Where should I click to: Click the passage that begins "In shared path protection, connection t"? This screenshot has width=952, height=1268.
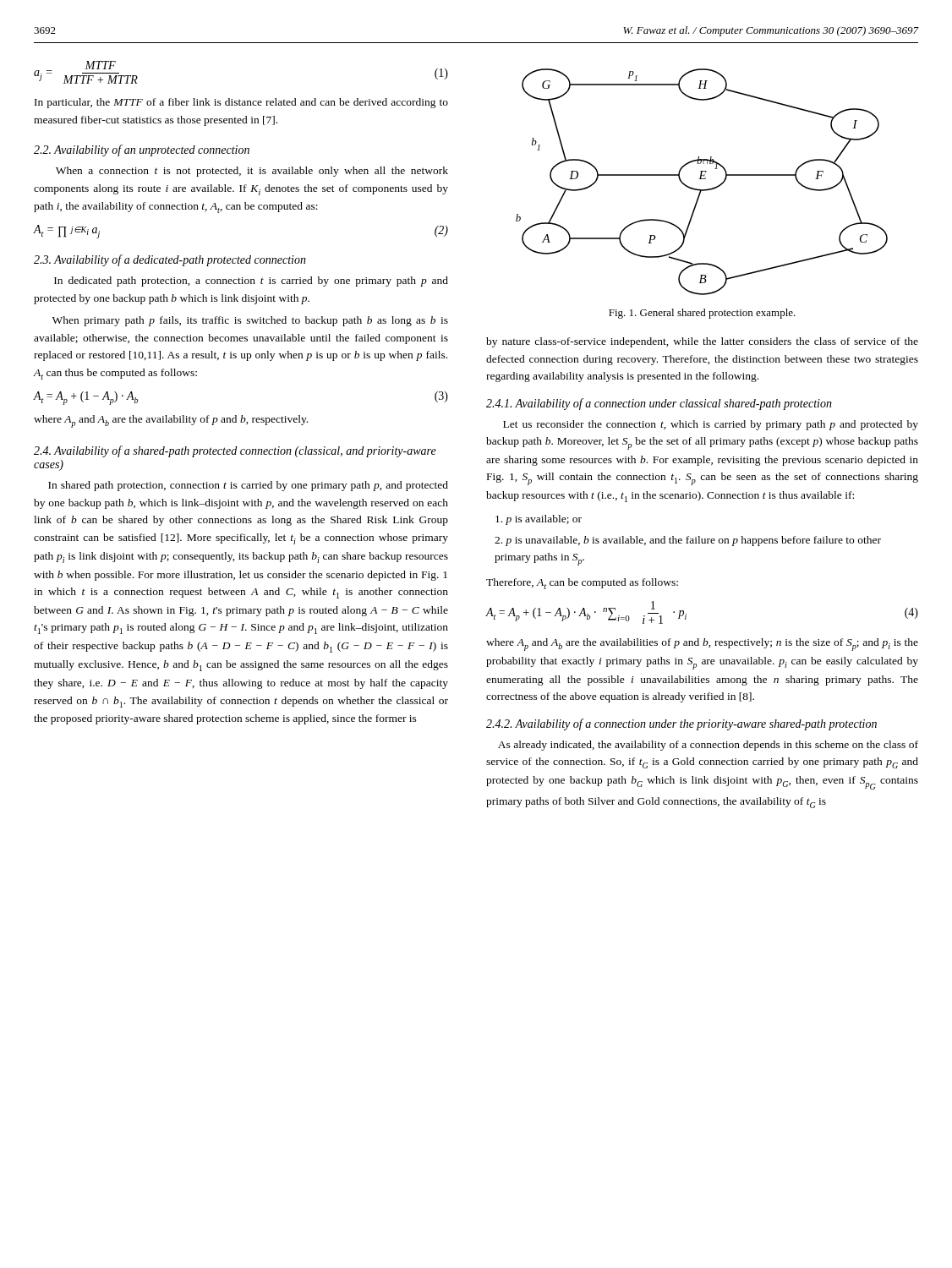pyautogui.click(x=241, y=602)
